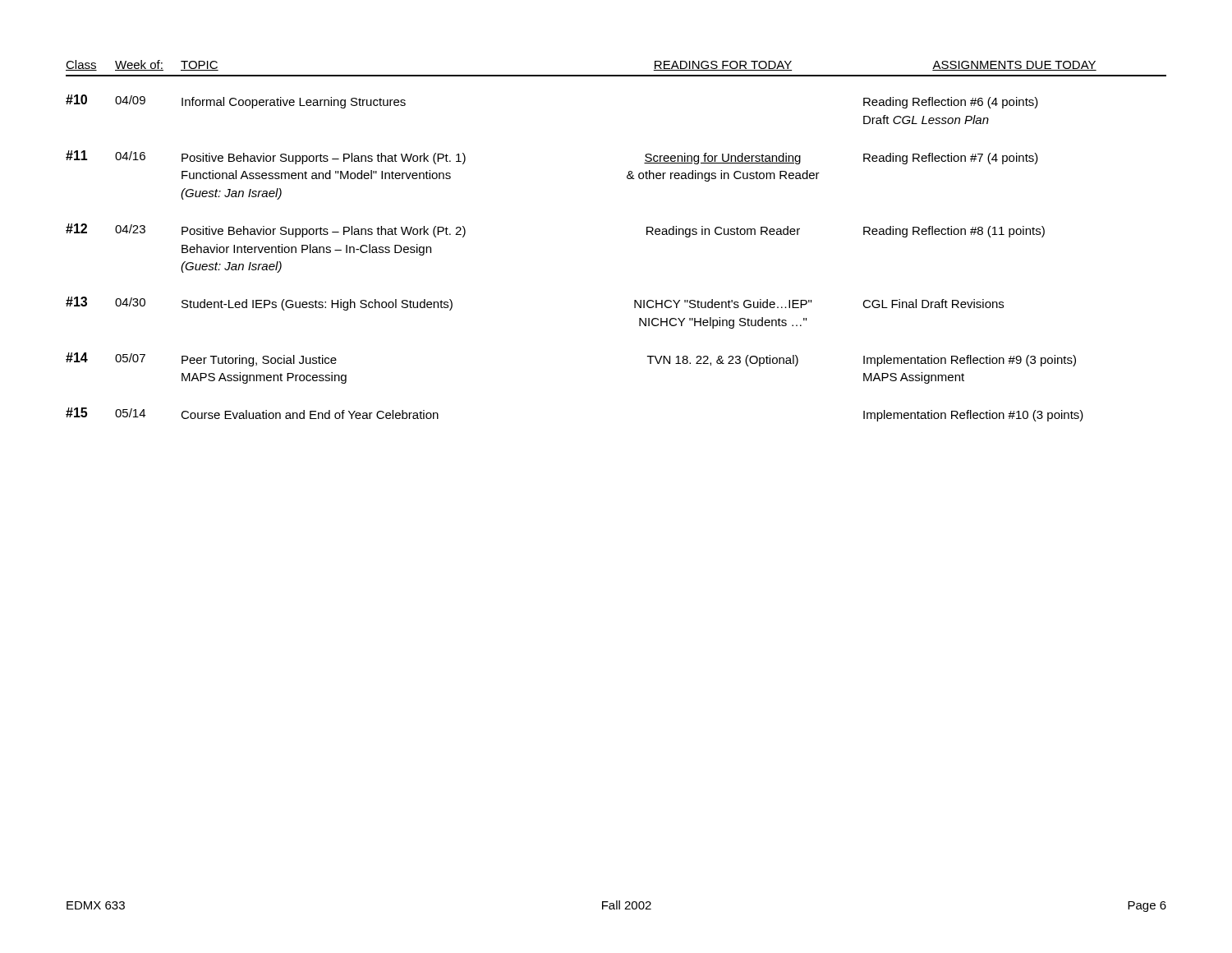Screen dimensions: 953x1232
Task: Find the table that mentions "Class Week of:"
Action: pos(616,246)
